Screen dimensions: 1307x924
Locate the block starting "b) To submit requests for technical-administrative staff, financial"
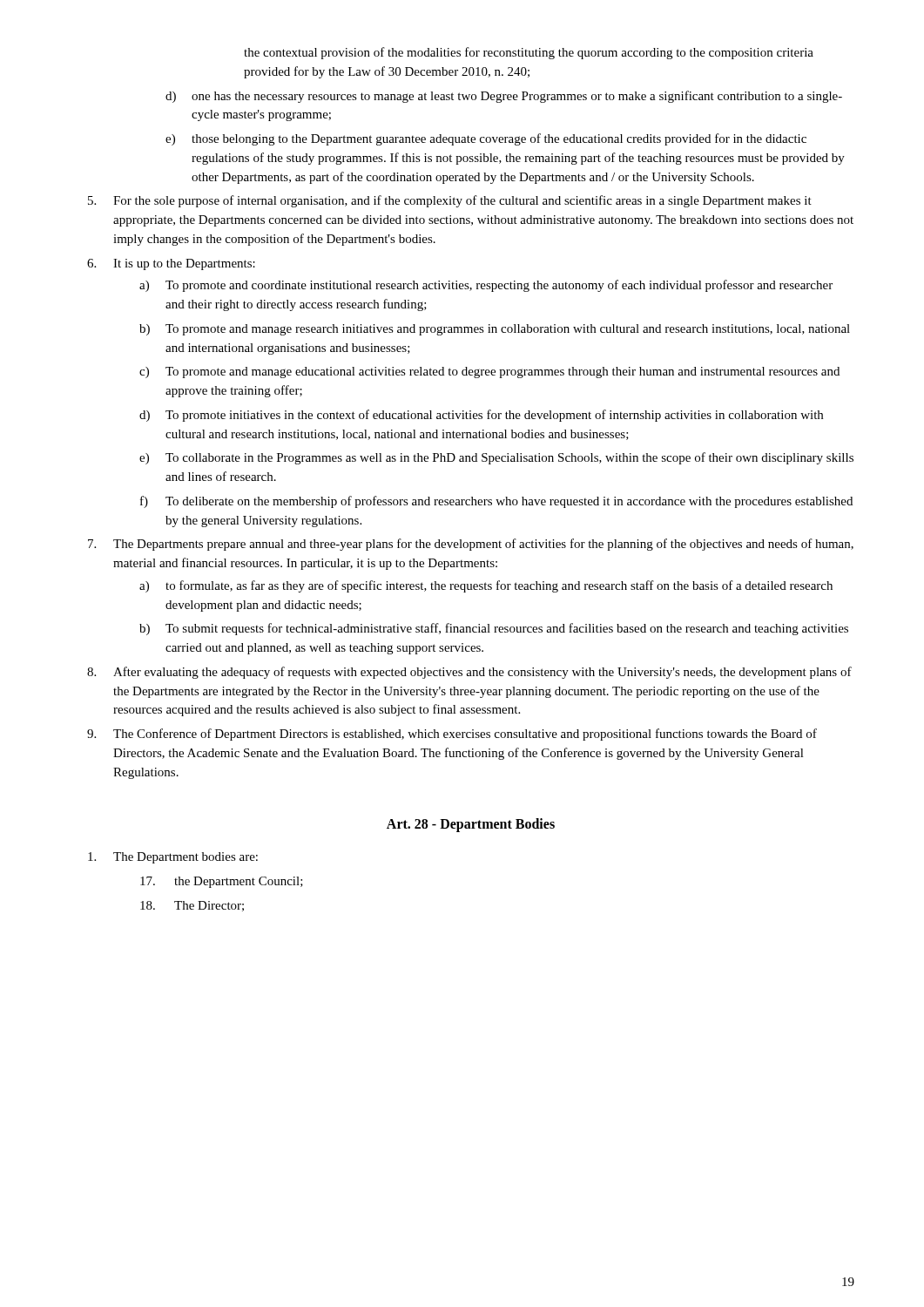pyautogui.click(x=497, y=639)
